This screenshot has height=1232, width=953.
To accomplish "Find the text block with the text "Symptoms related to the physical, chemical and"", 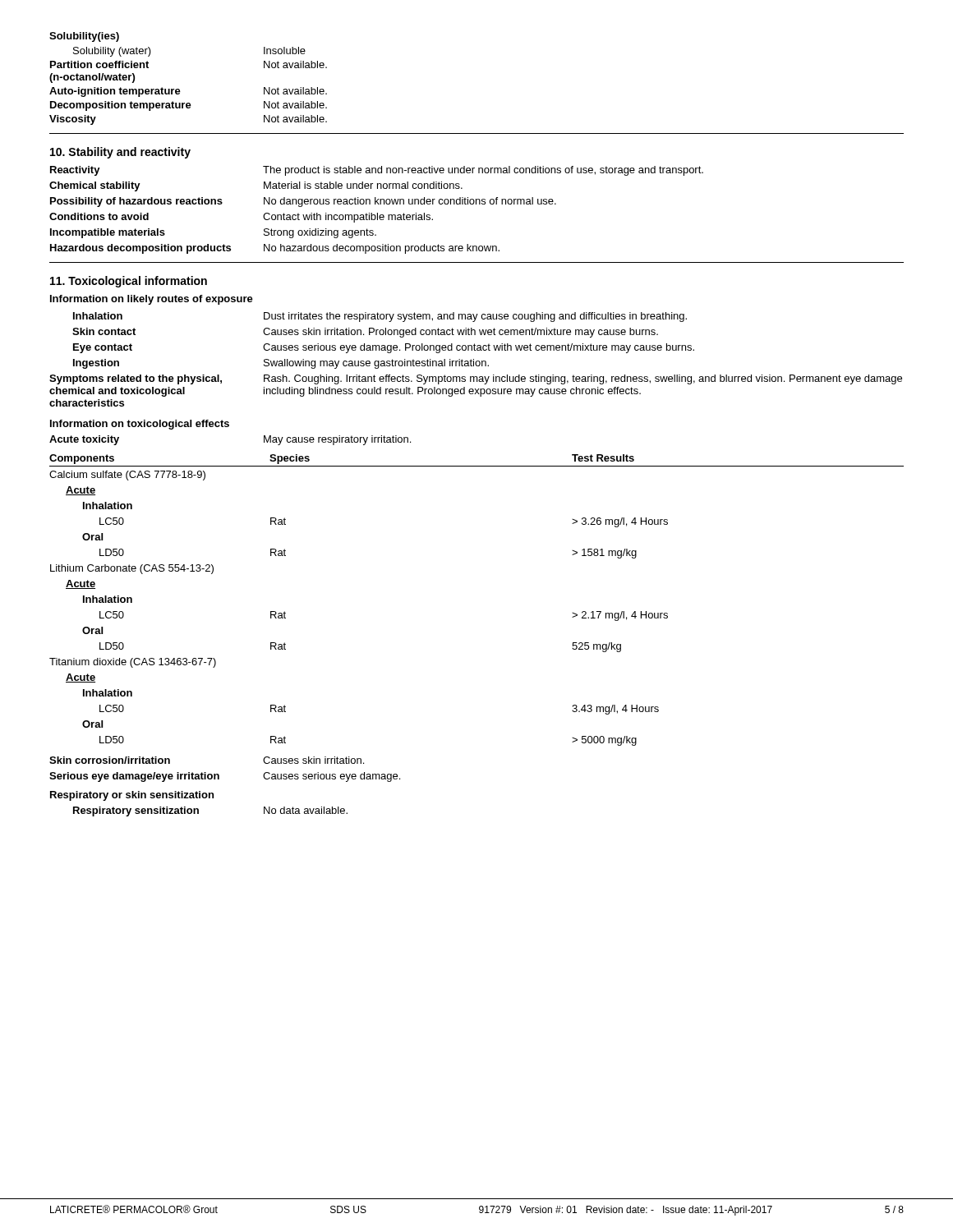I will (476, 391).
